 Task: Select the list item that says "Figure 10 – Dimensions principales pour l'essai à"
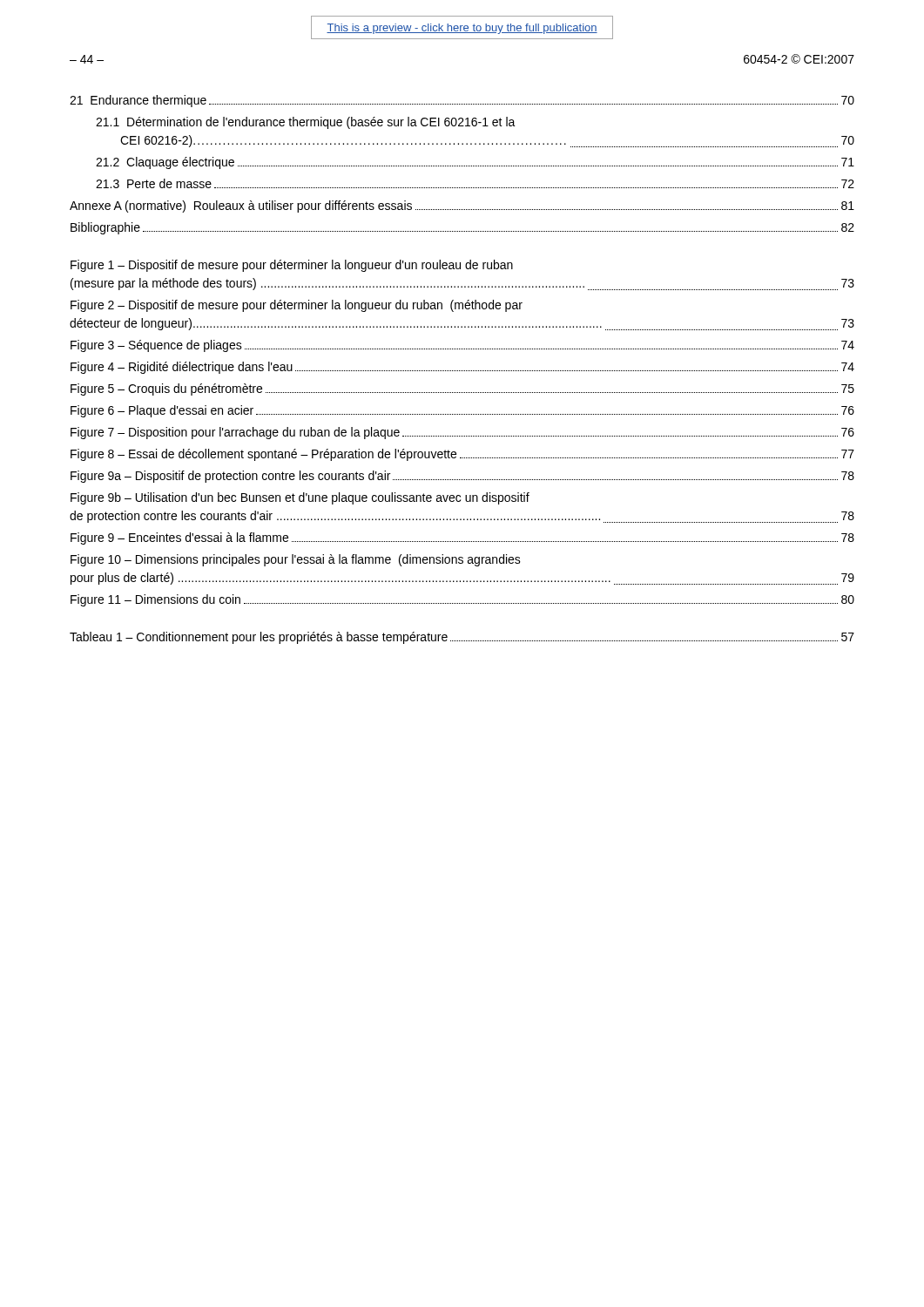(x=462, y=569)
